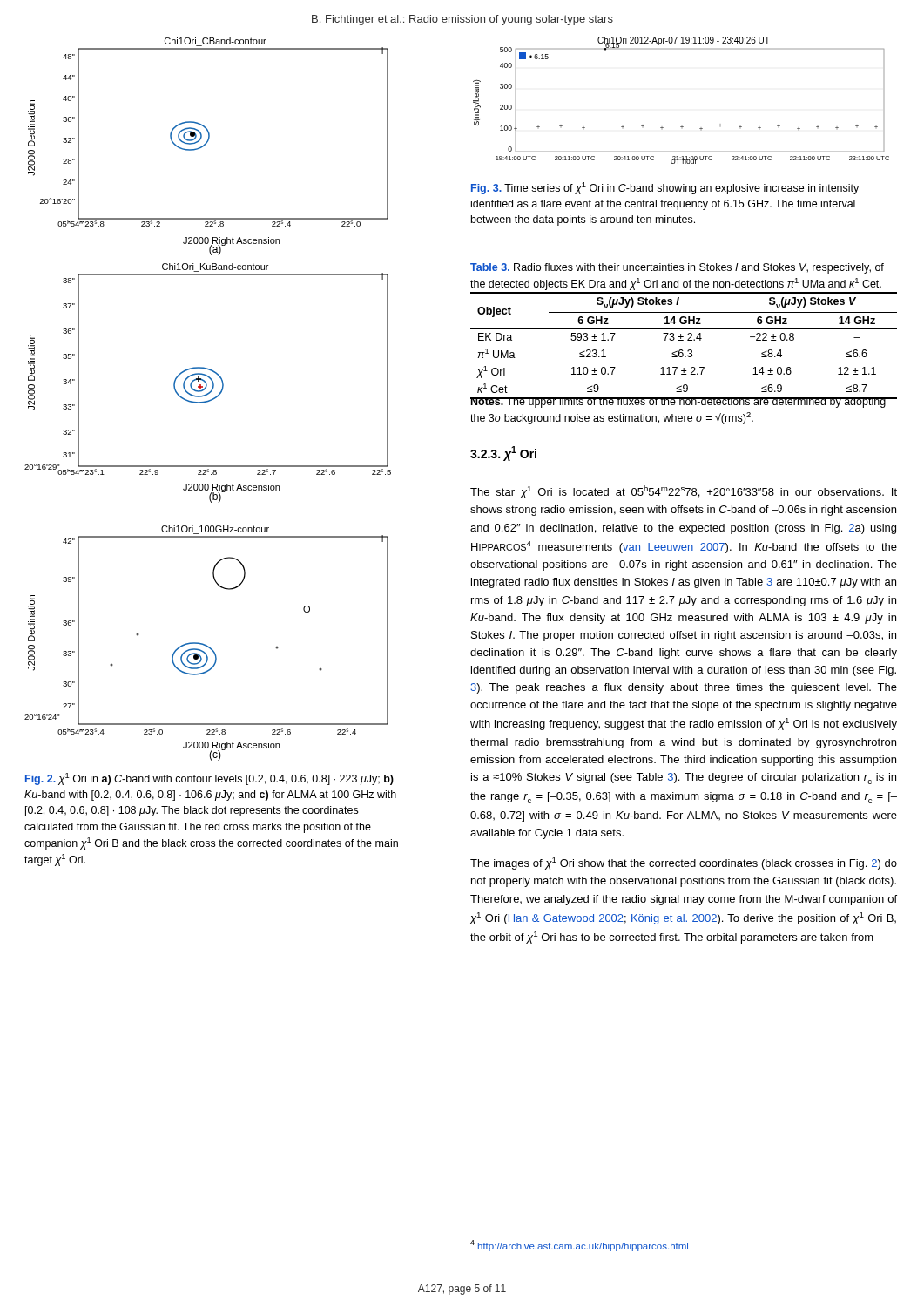Viewport: 924px width, 1307px height.
Task: Select the text block with the text "The star χ1 Ori is located"
Action: click(684, 714)
